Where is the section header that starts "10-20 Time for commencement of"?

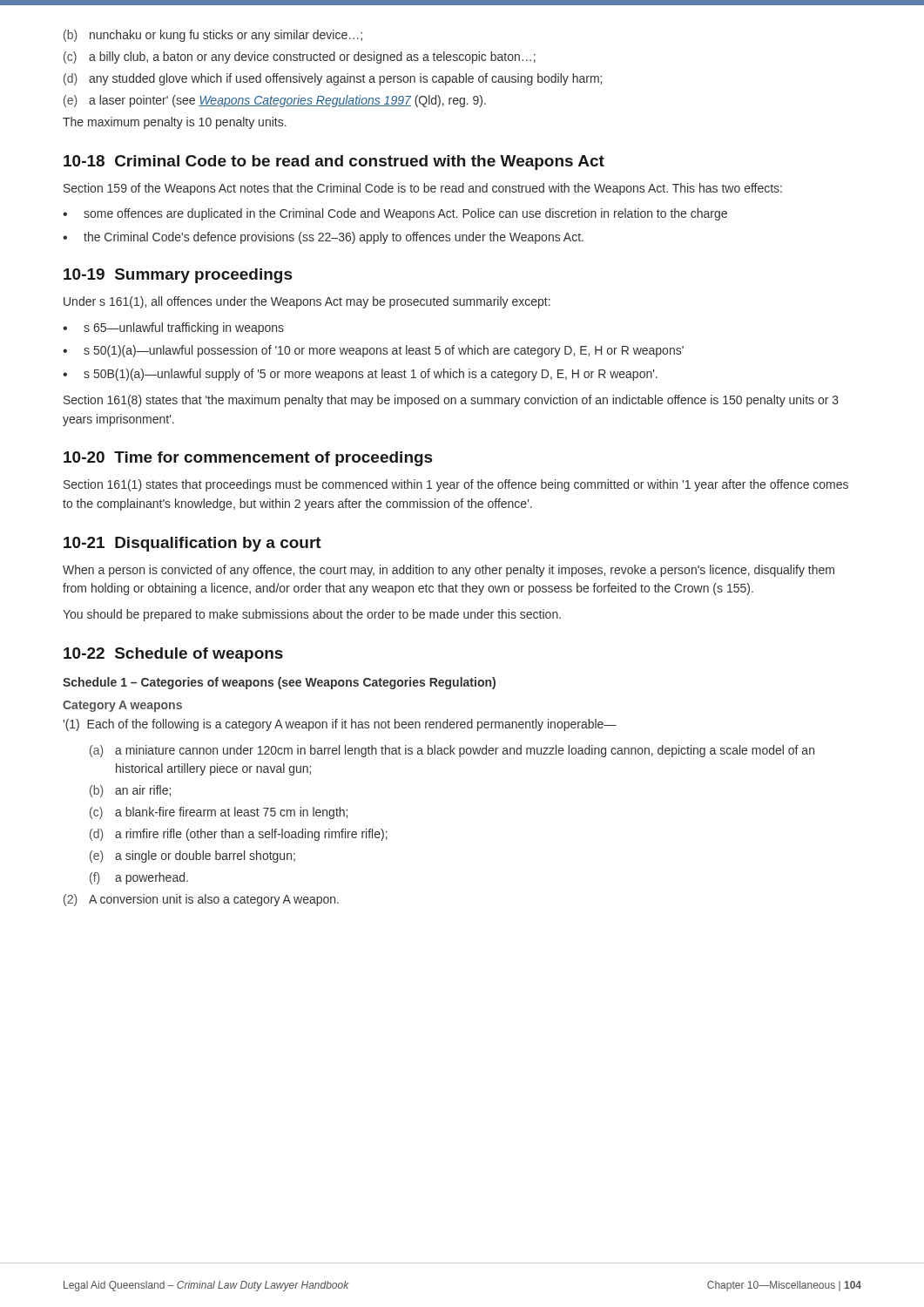[248, 457]
